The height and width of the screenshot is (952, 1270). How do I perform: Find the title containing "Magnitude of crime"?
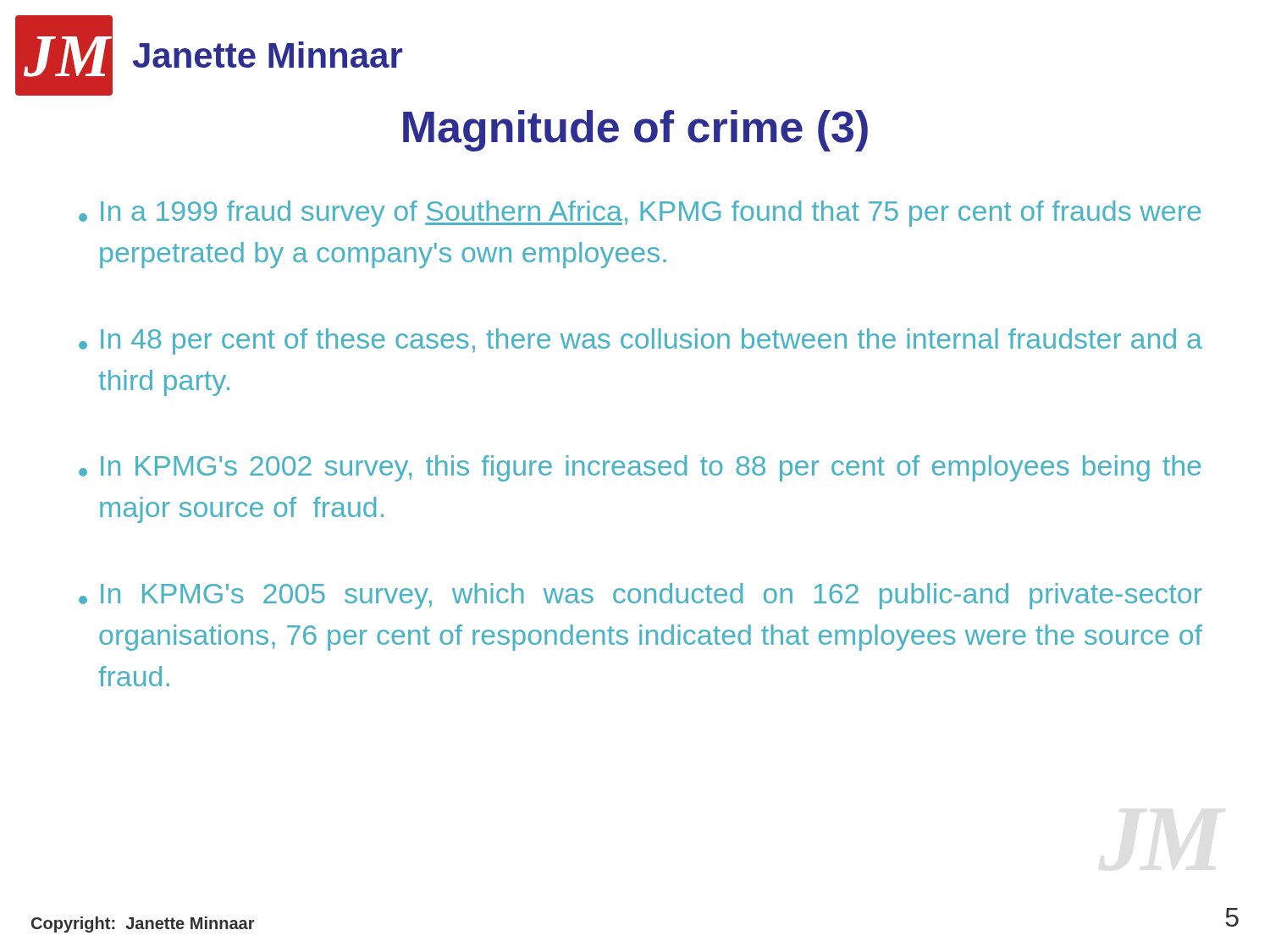tap(635, 127)
